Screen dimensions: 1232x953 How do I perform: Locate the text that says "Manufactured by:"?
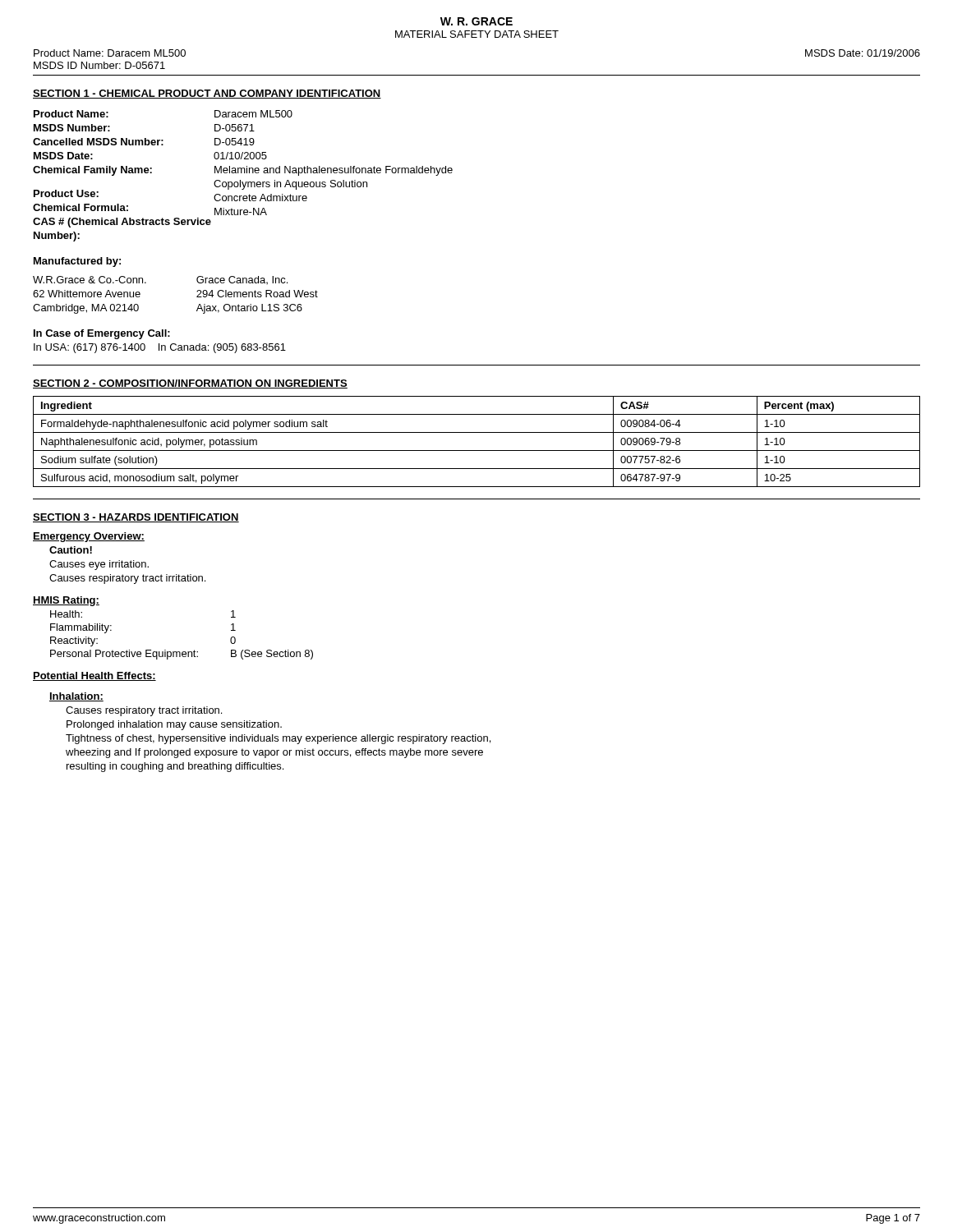pos(77,262)
